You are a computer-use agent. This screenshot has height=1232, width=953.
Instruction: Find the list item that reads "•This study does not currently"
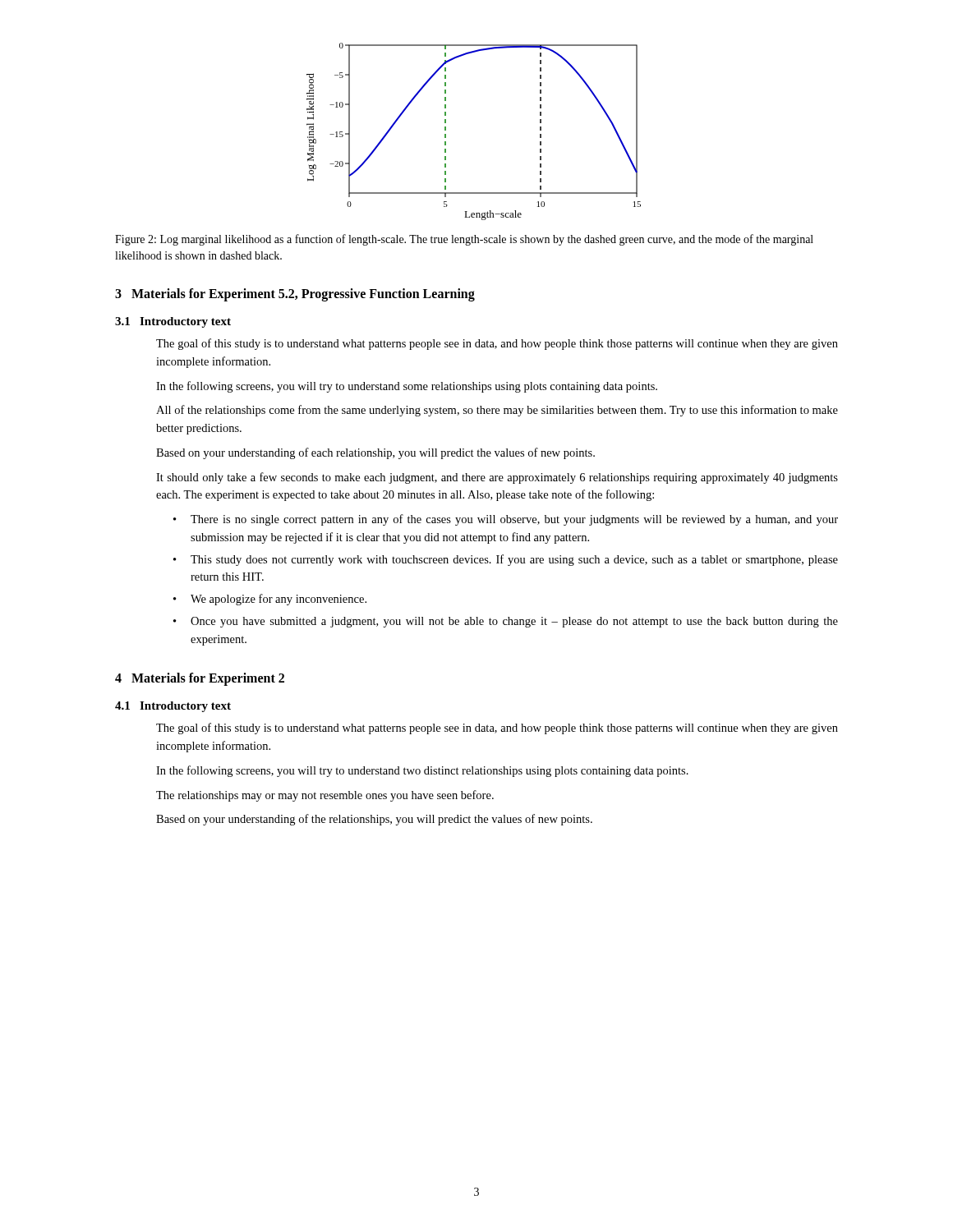coord(505,569)
